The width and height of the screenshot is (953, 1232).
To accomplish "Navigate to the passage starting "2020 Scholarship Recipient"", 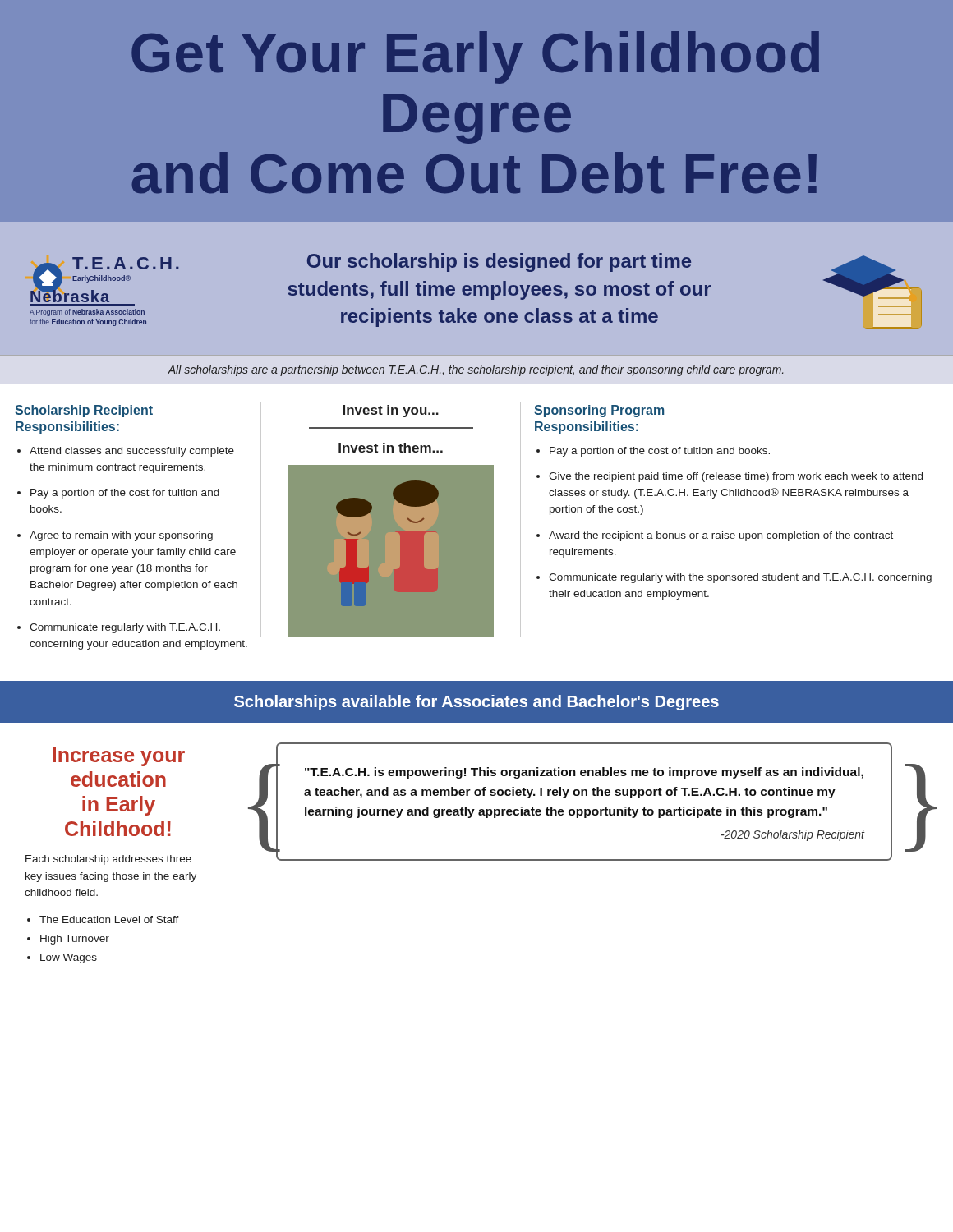I will pyautogui.click(x=792, y=835).
